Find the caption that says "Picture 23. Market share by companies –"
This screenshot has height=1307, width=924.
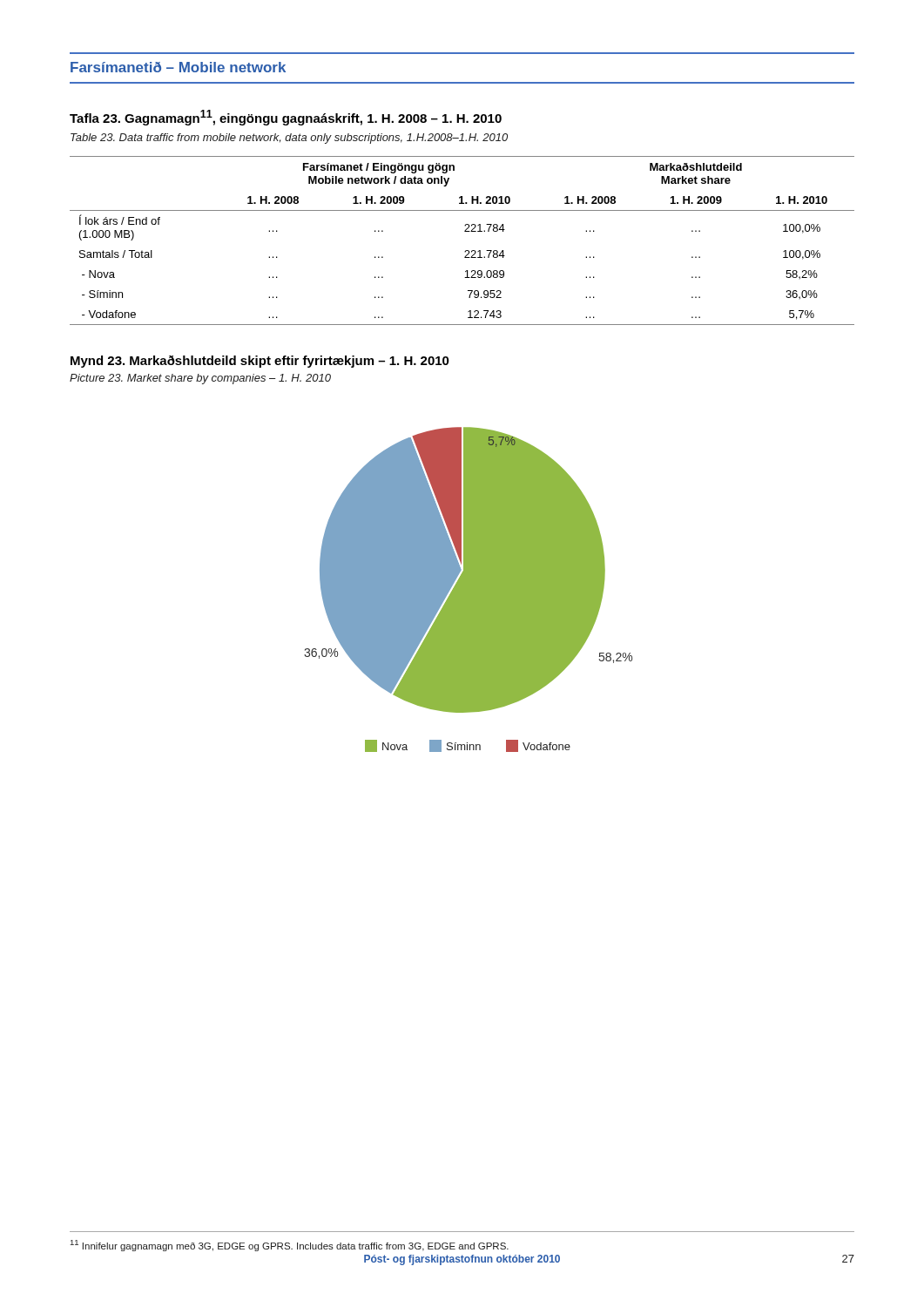pyautogui.click(x=200, y=378)
